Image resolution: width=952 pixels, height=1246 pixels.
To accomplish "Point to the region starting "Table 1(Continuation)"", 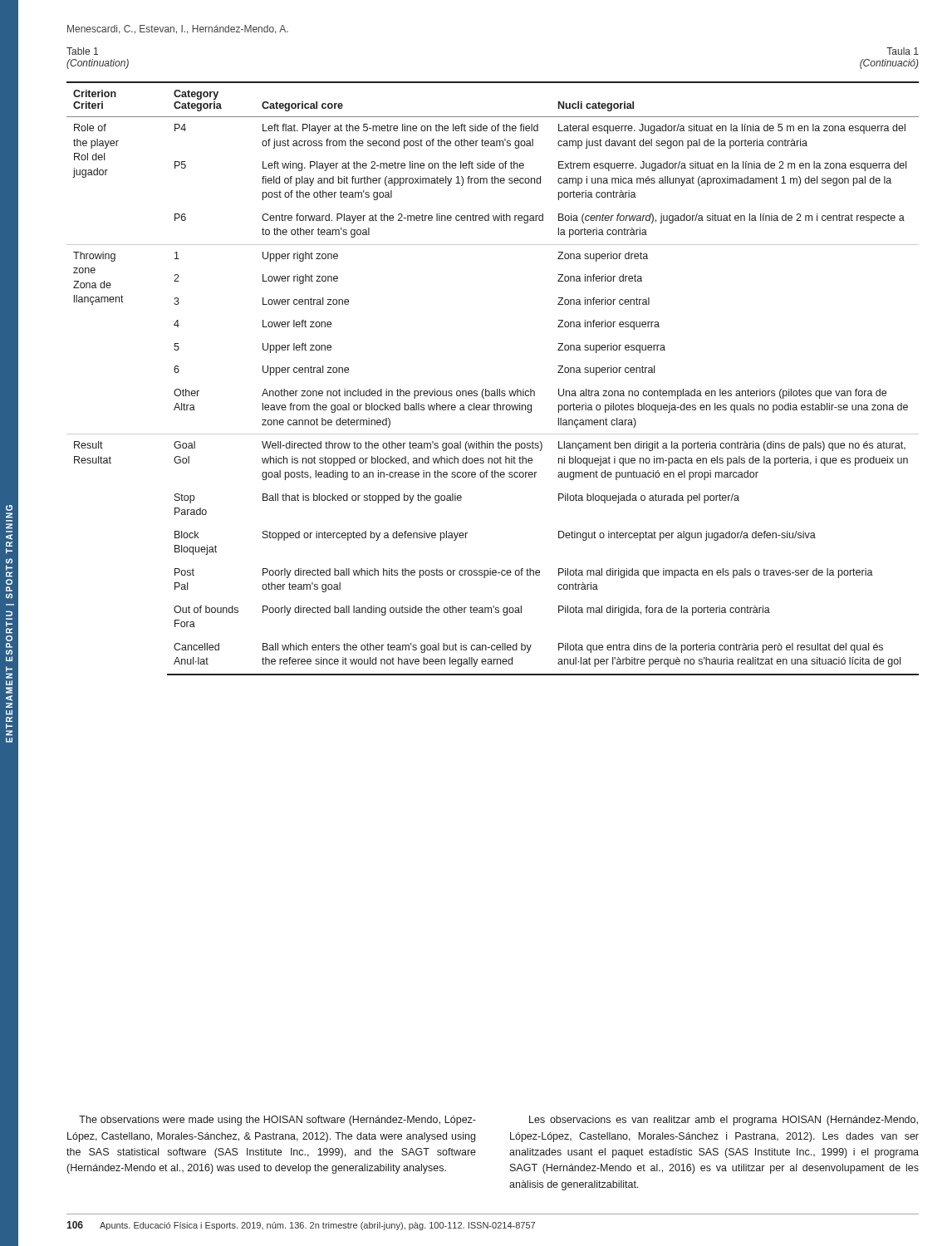I will 98,57.
